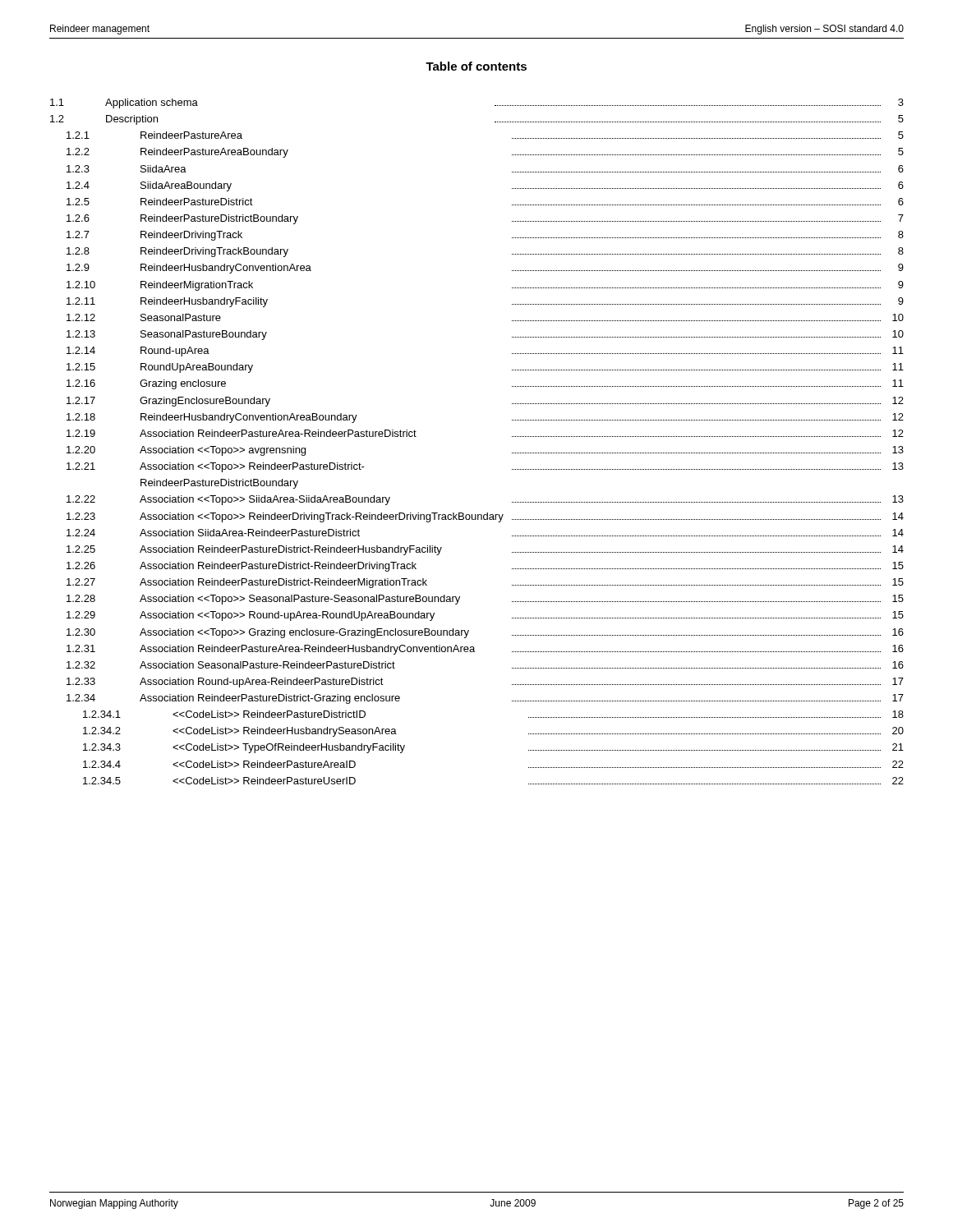Select the text block starting "2.22 Association > SiidaArea-SiidaAreaBoundary 13"
This screenshot has height=1232, width=953.
[x=78, y=500]
